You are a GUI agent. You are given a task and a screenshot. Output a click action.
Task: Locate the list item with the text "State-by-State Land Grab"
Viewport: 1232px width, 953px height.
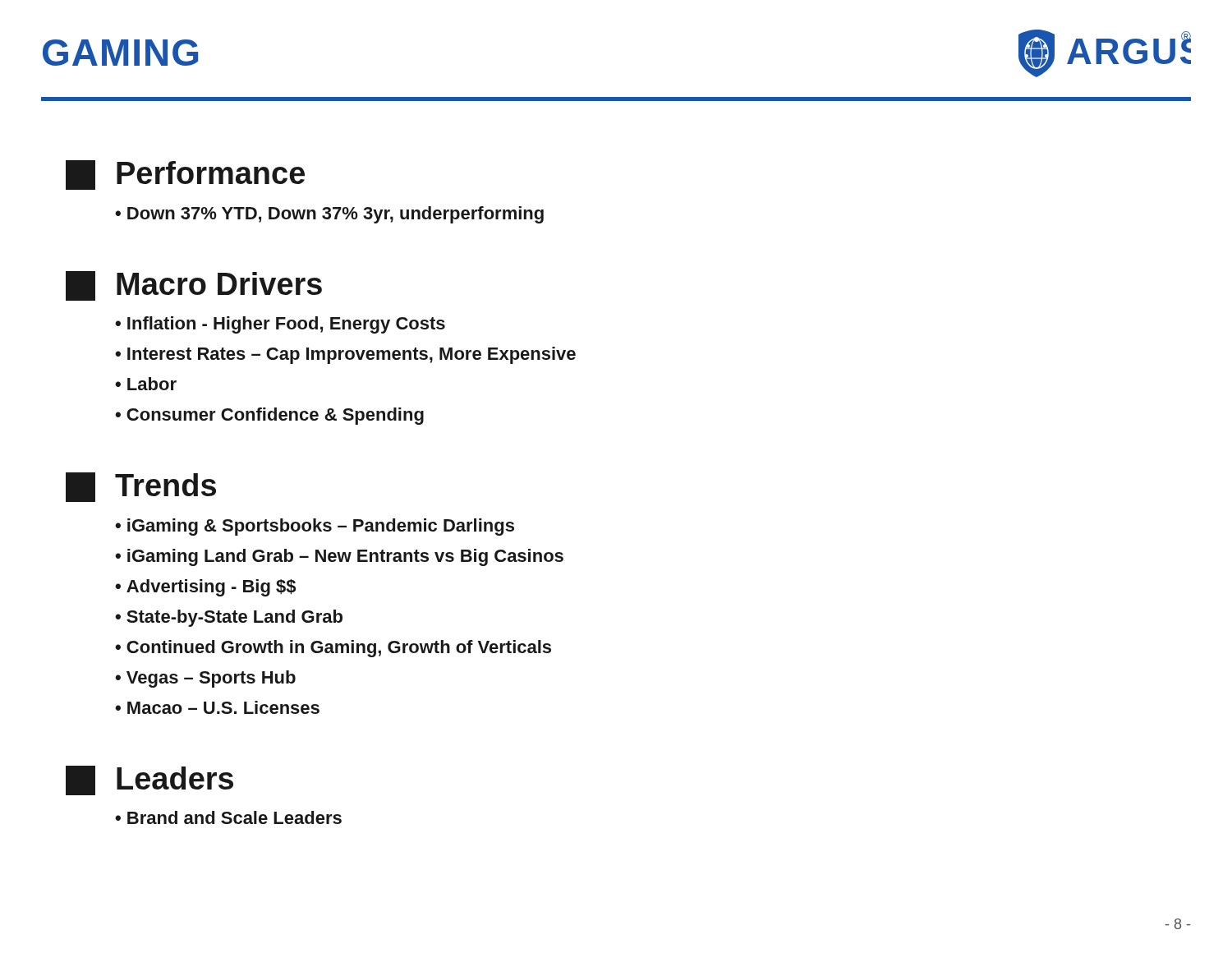[x=235, y=616]
